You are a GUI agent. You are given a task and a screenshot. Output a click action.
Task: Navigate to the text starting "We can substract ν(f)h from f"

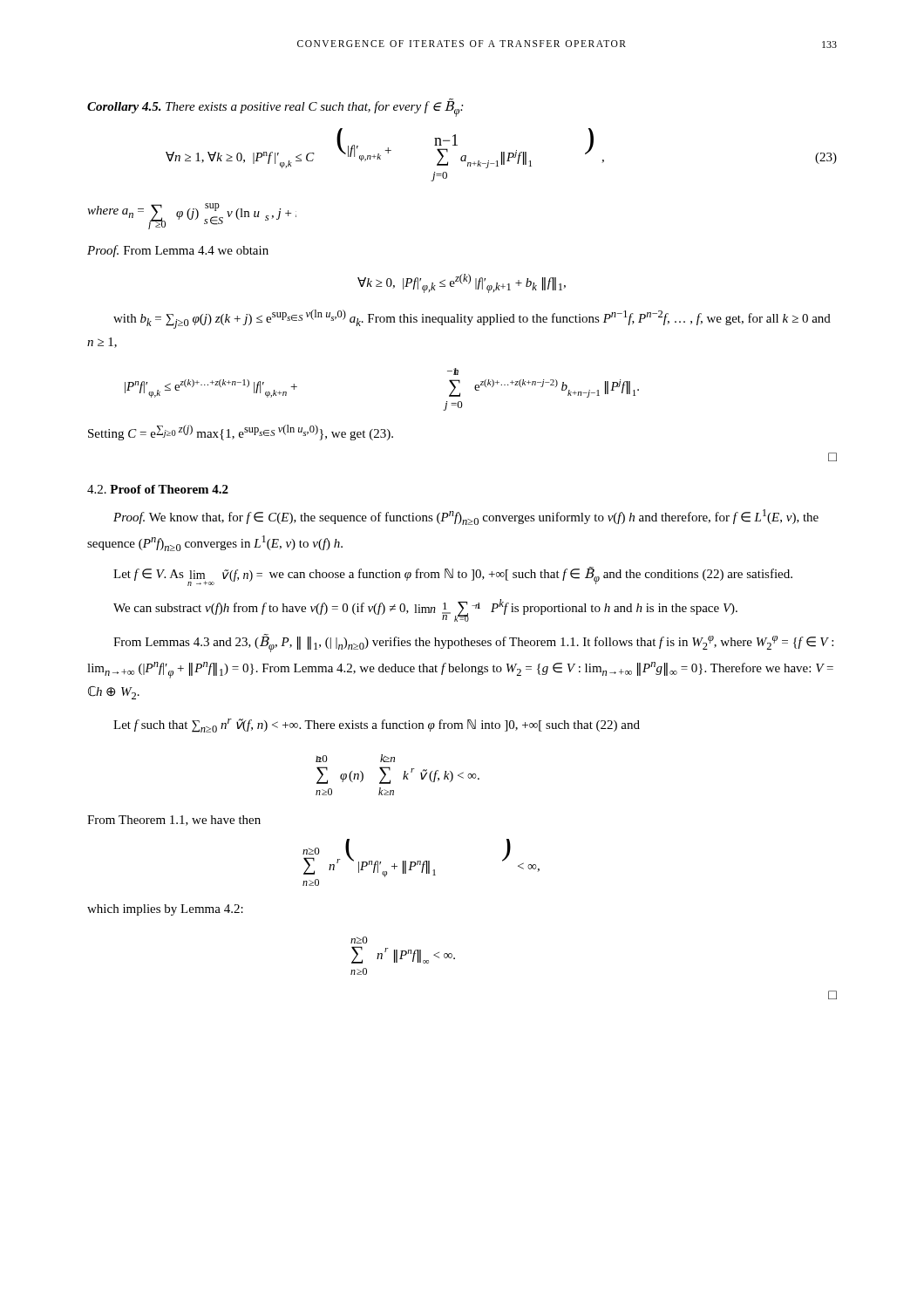[426, 609]
